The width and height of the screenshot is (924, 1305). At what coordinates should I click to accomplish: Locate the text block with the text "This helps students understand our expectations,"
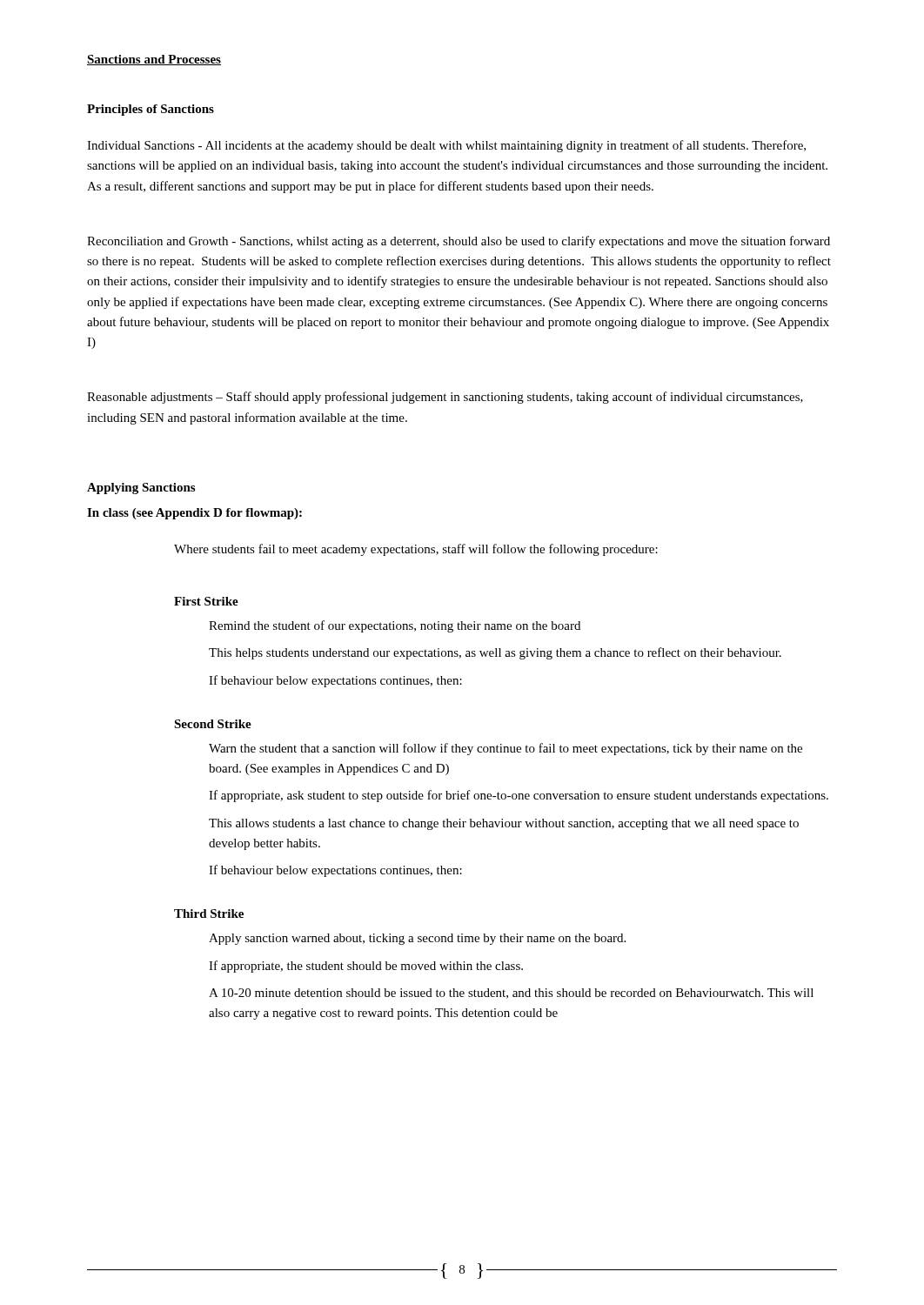(x=495, y=653)
